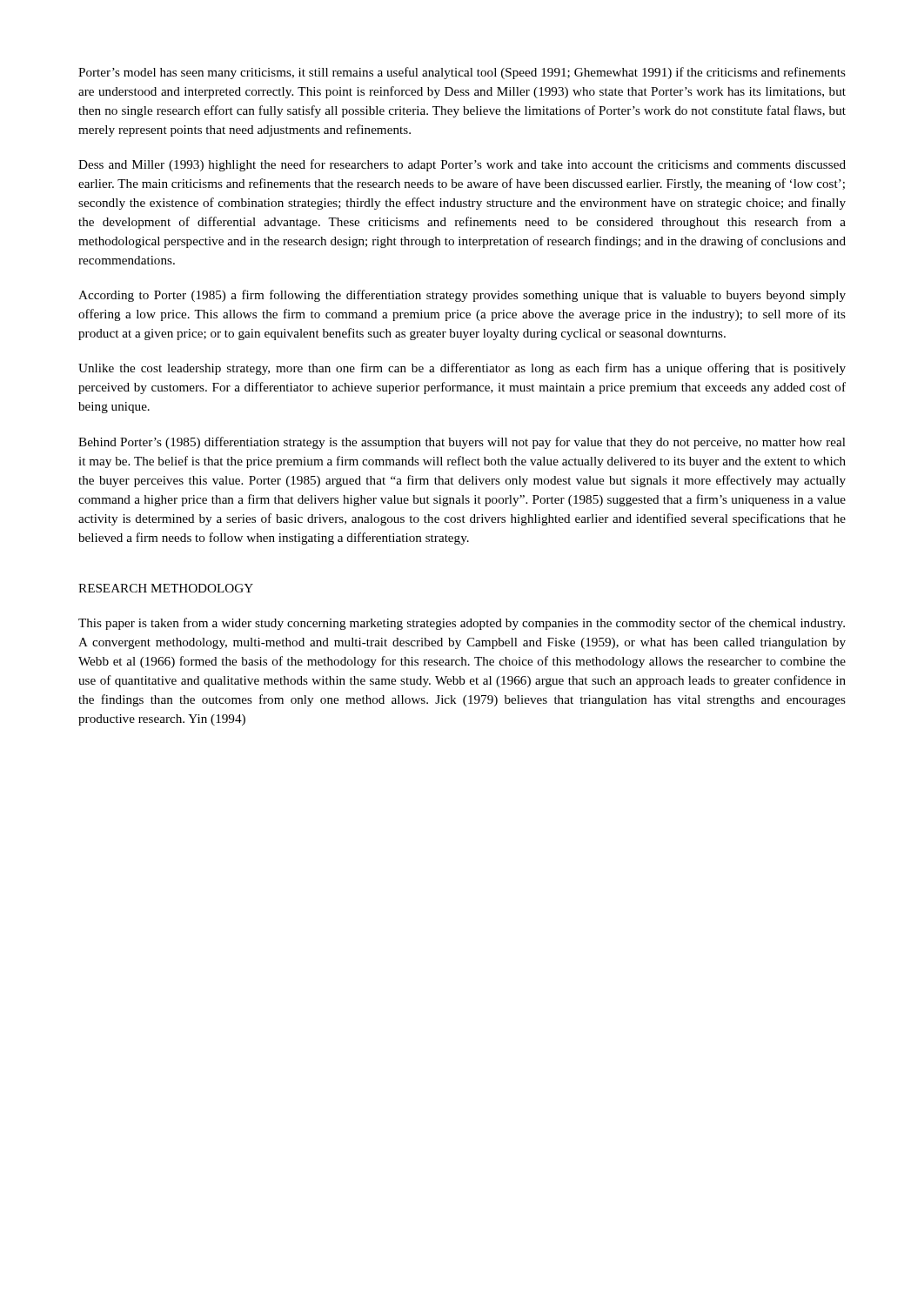The height and width of the screenshot is (1305, 924).
Task: Navigate to the text starting "RESEARCH METHODOLOGY"
Action: tap(166, 587)
